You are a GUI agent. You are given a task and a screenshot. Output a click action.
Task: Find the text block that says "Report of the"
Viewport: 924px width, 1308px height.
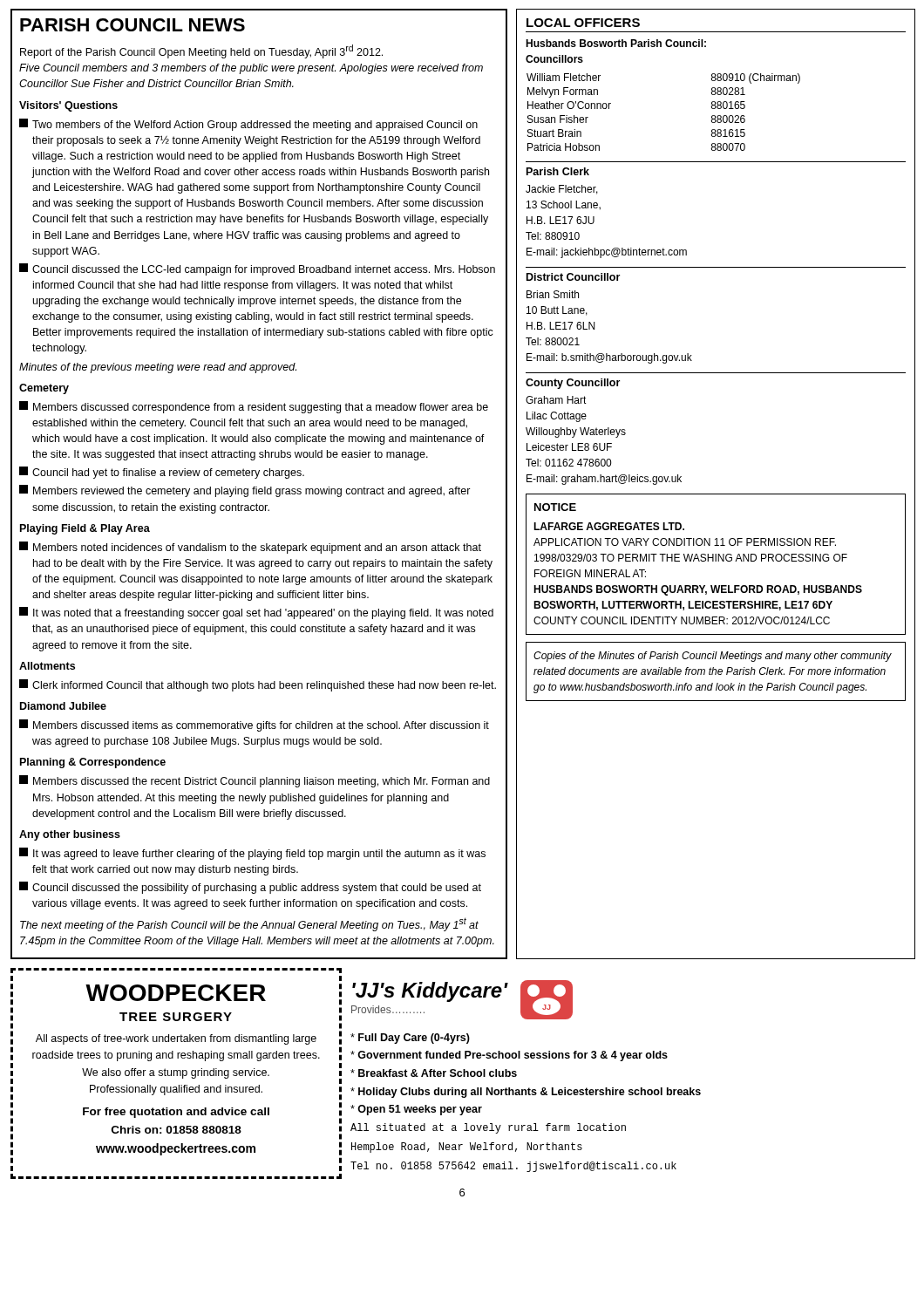pyautogui.click(x=259, y=495)
